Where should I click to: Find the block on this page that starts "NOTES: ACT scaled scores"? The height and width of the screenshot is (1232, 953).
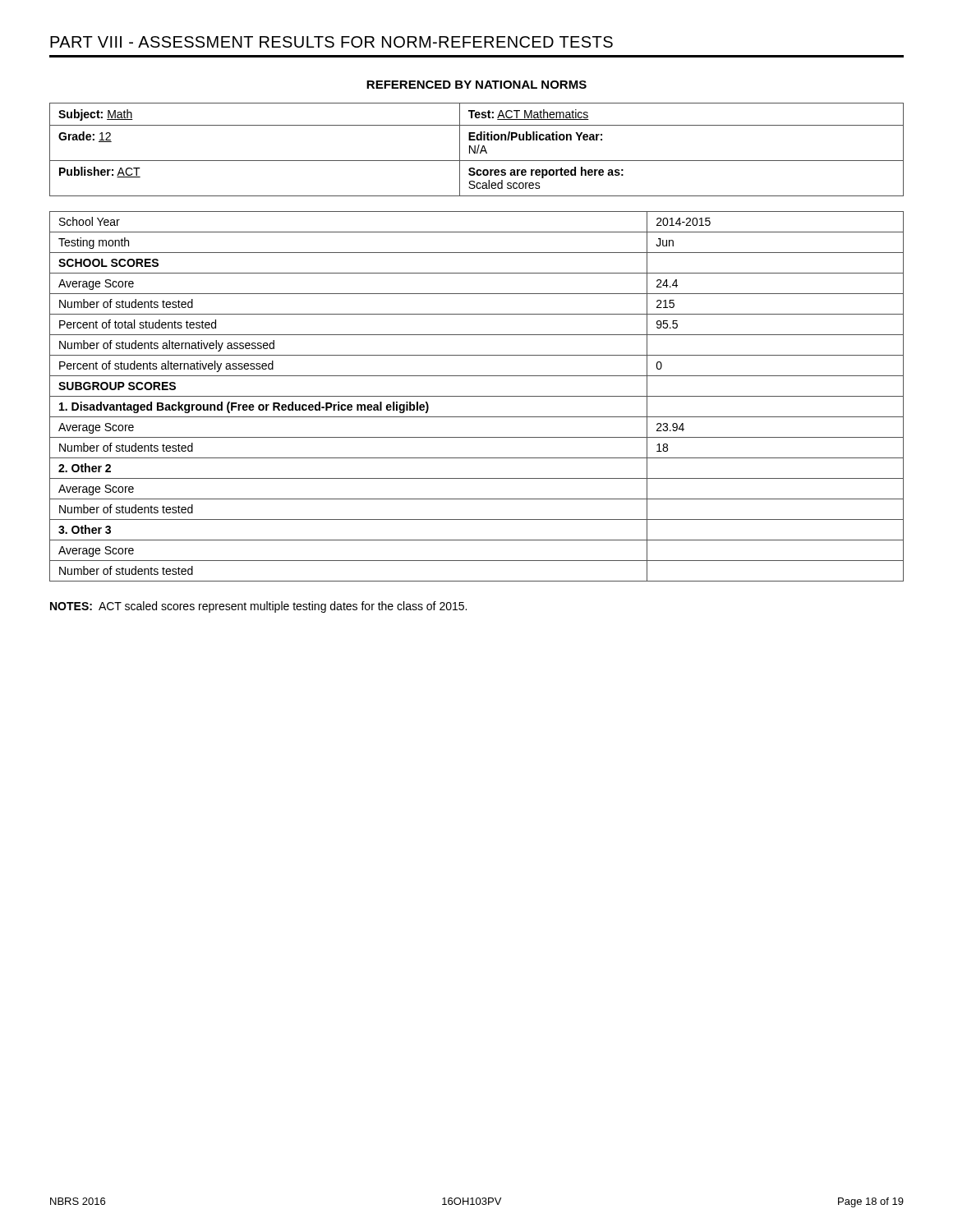click(x=259, y=606)
